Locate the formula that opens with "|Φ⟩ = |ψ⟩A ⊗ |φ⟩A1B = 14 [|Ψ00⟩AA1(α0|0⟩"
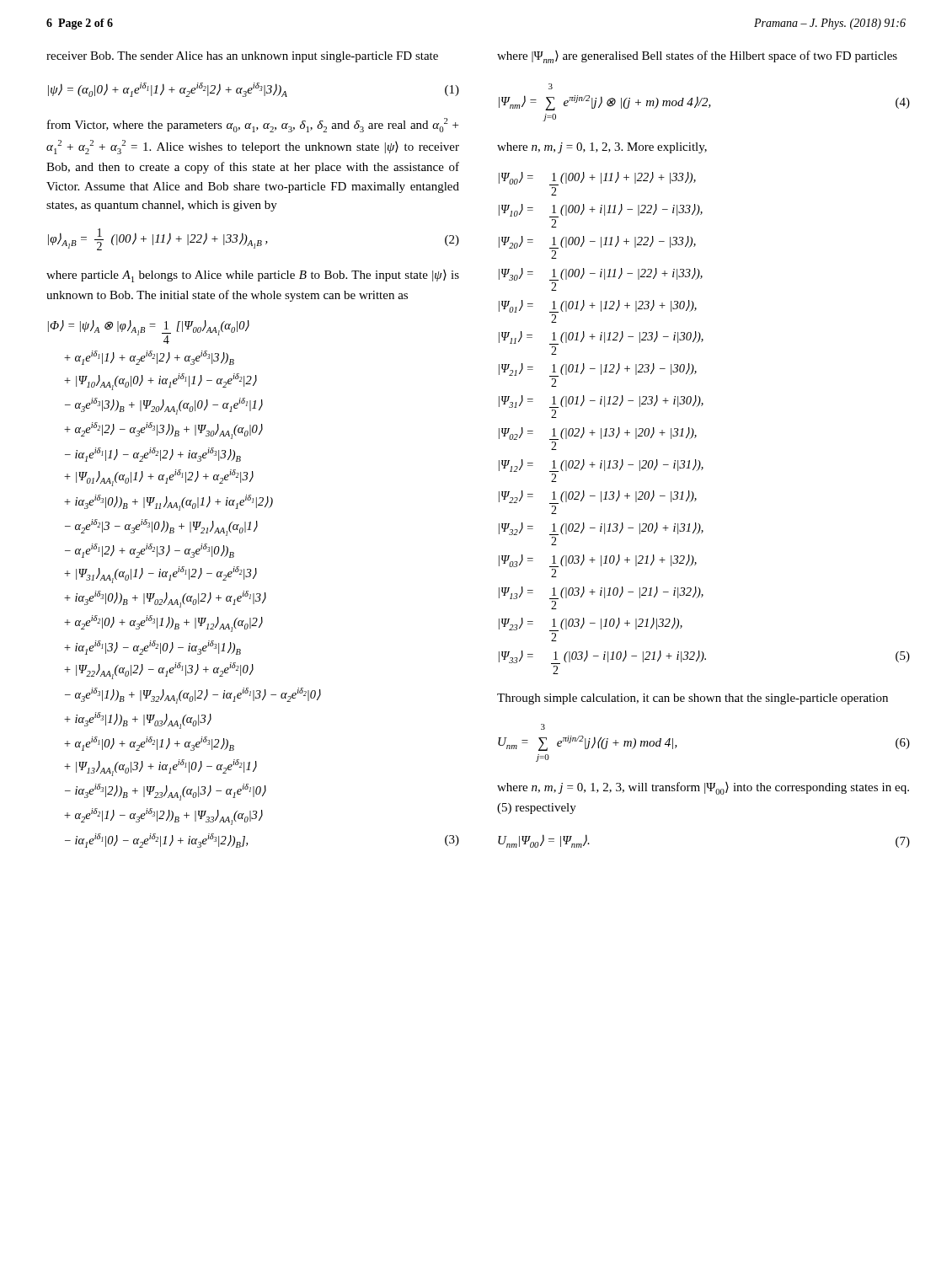The image size is (952, 1264). click(253, 584)
